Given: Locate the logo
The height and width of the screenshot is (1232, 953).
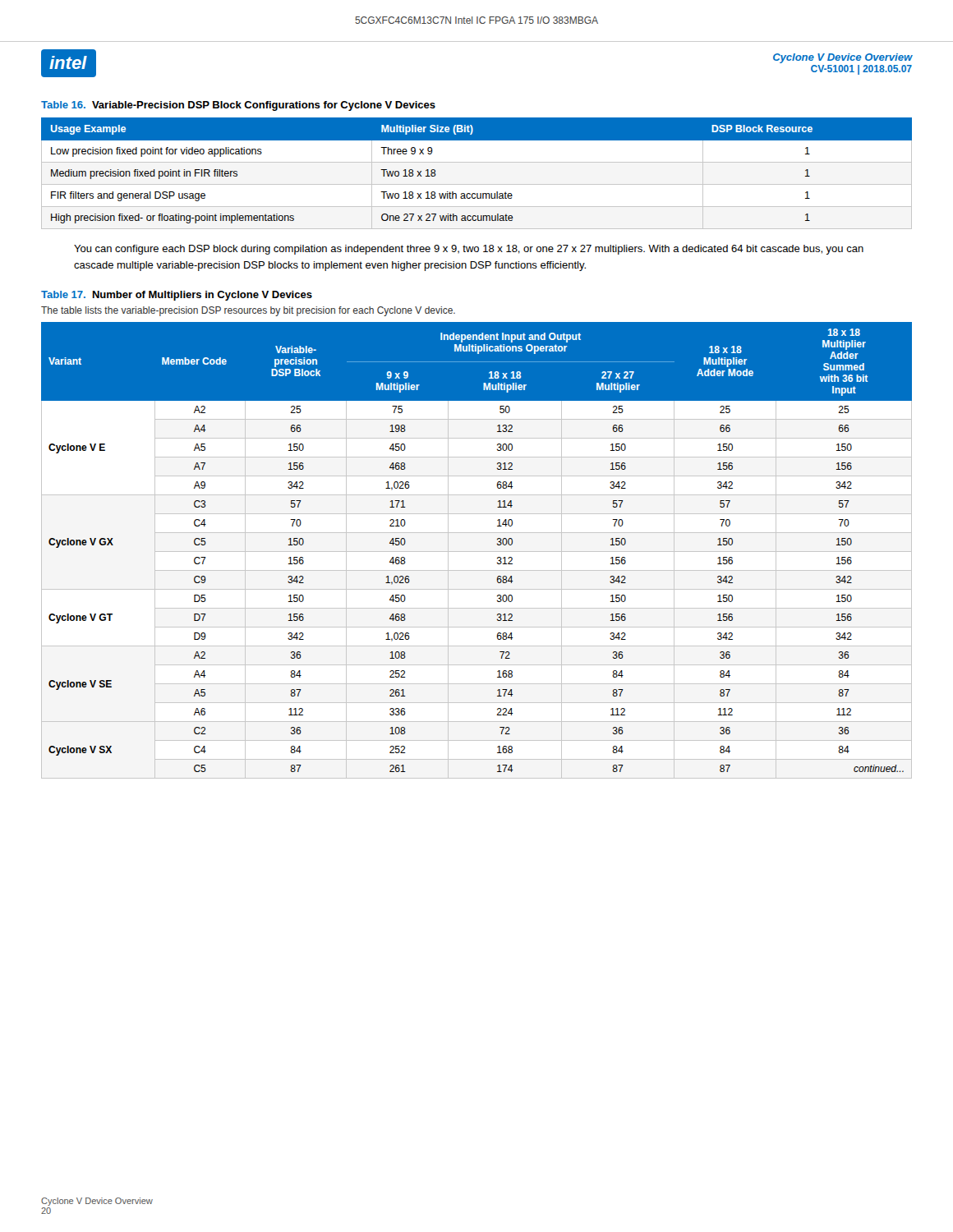Looking at the screenshot, I should tap(69, 63).
